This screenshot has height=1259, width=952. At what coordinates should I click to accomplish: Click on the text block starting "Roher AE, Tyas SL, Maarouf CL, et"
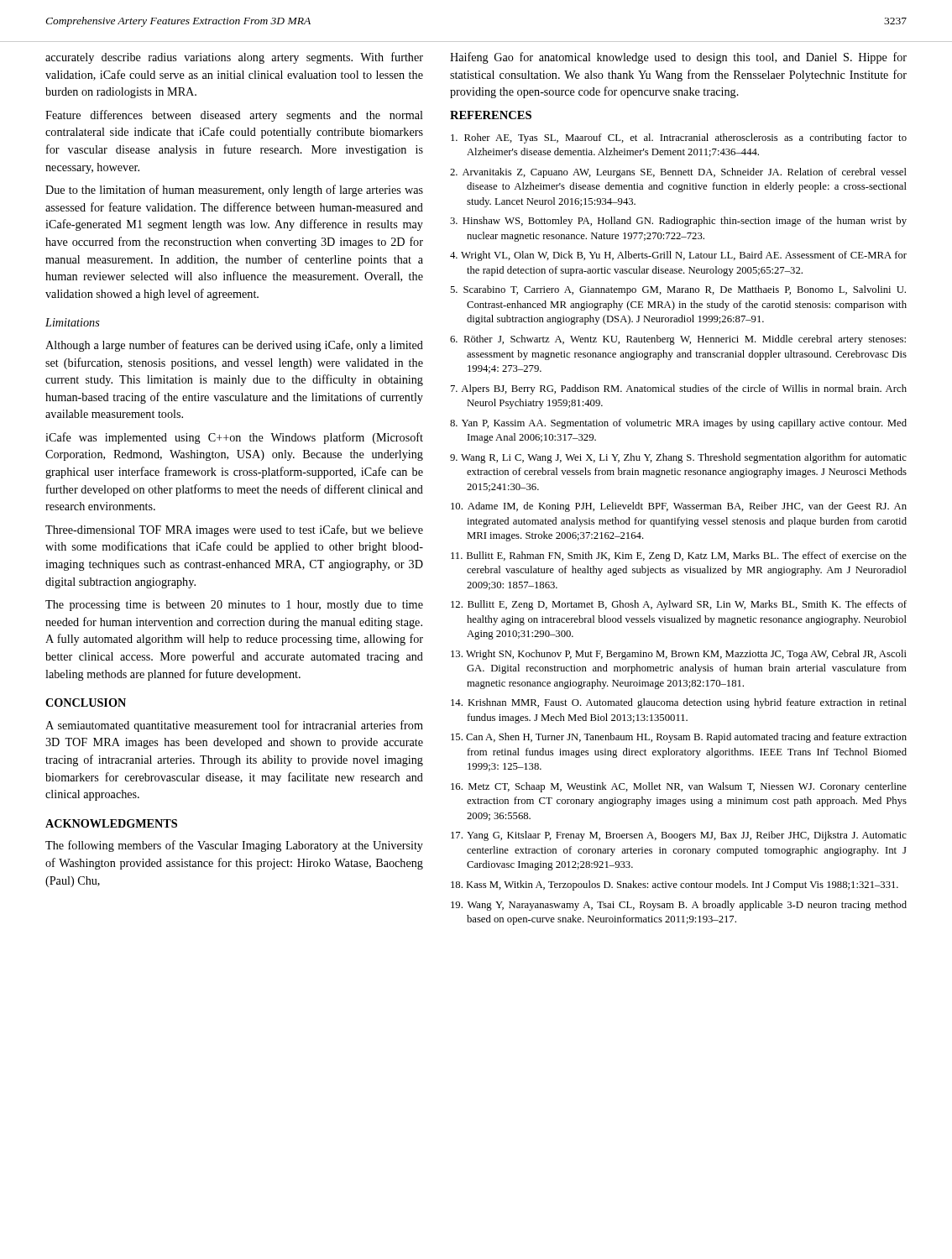tap(678, 145)
